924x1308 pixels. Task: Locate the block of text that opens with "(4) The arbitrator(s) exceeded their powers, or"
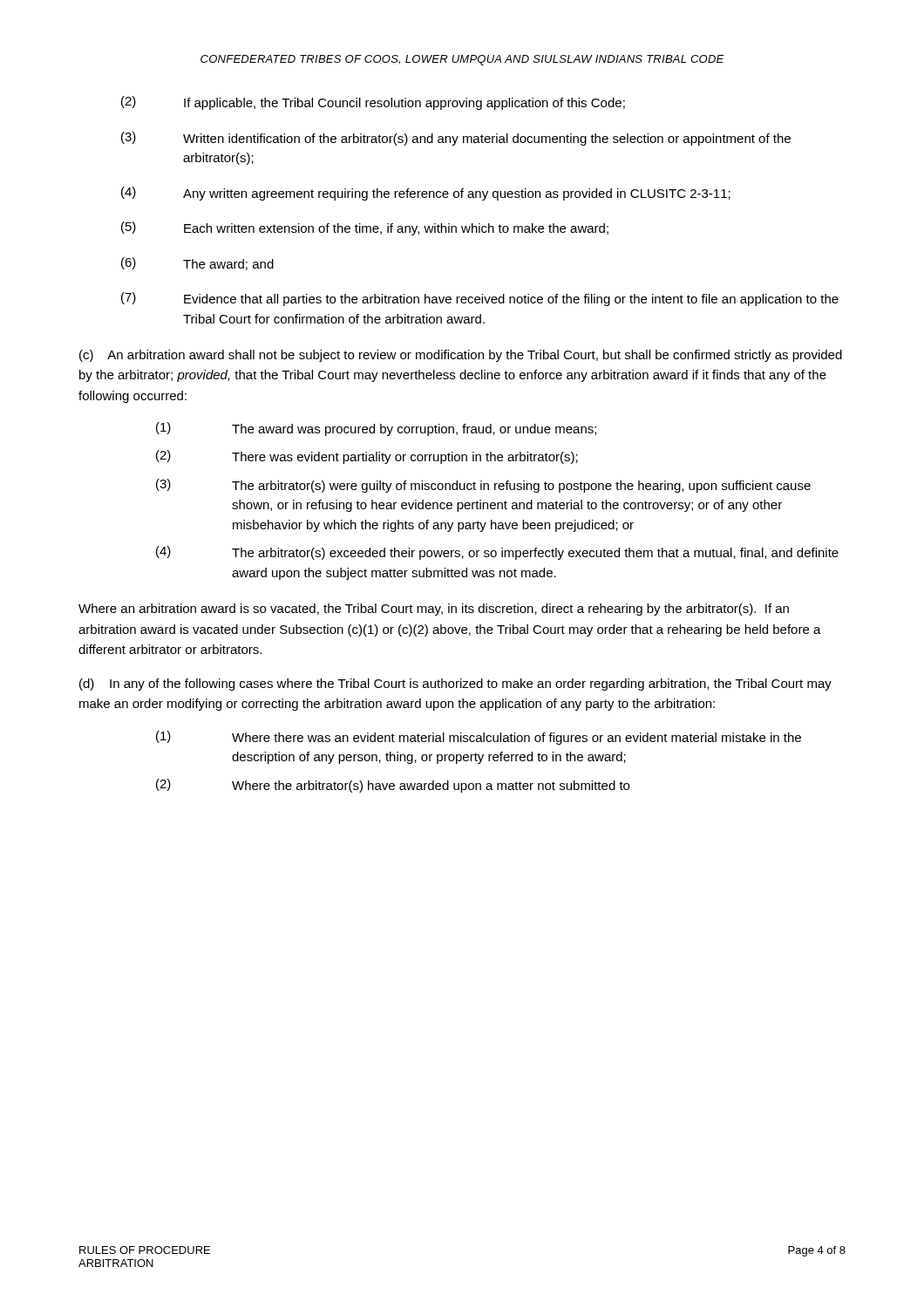tap(462, 563)
